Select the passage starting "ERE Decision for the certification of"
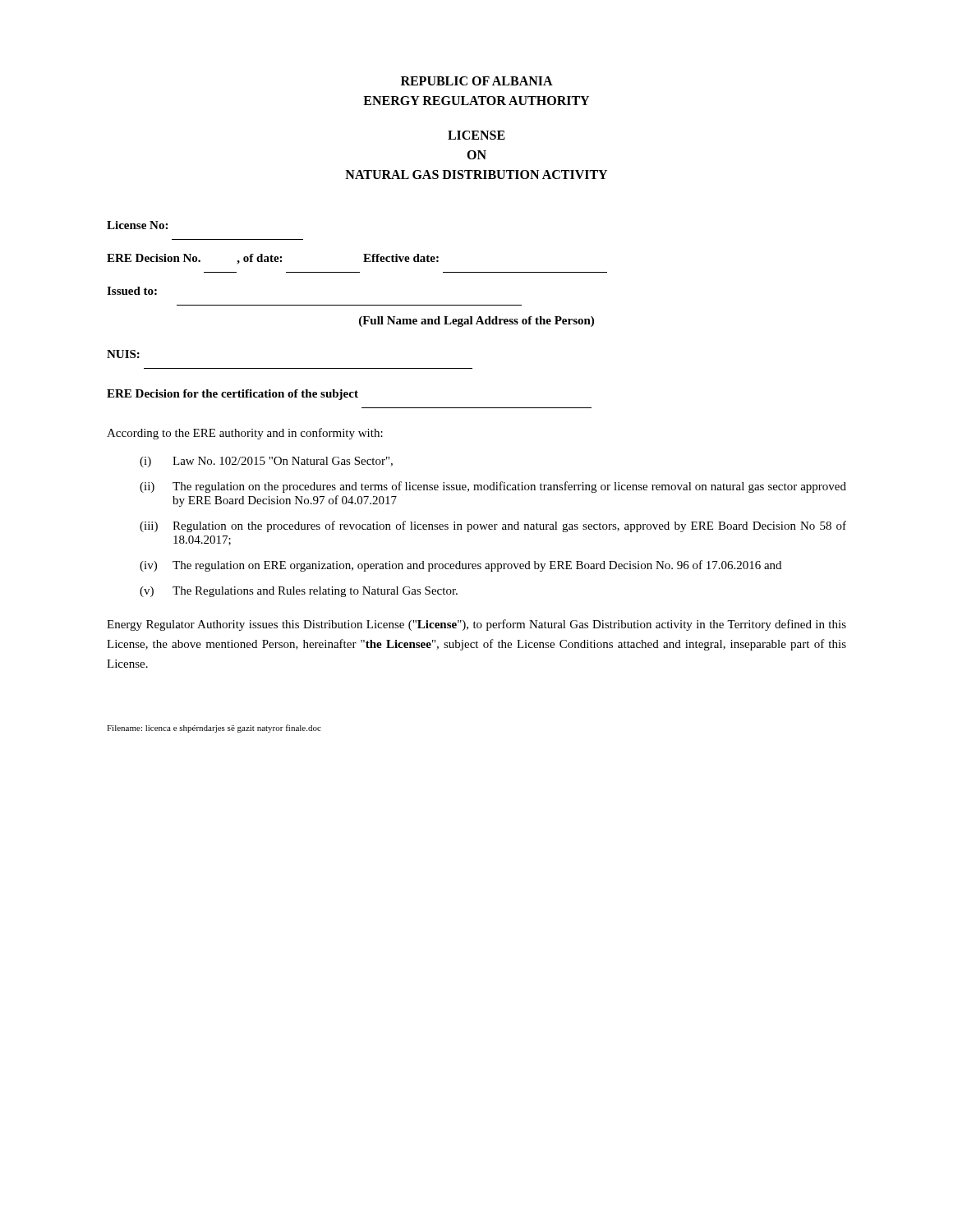953x1232 pixels. click(x=349, y=394)
